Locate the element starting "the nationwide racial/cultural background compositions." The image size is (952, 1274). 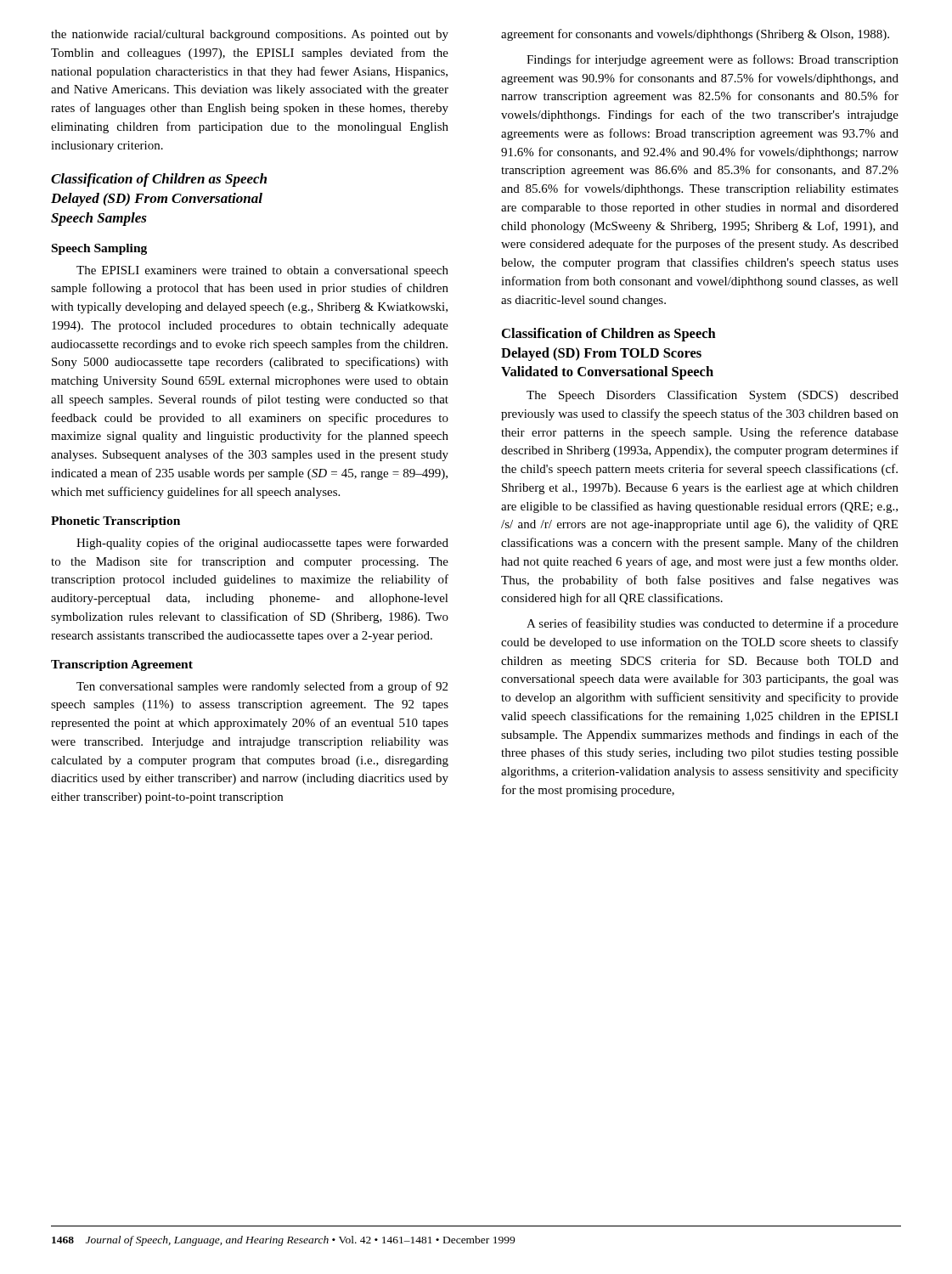[250, 90]
